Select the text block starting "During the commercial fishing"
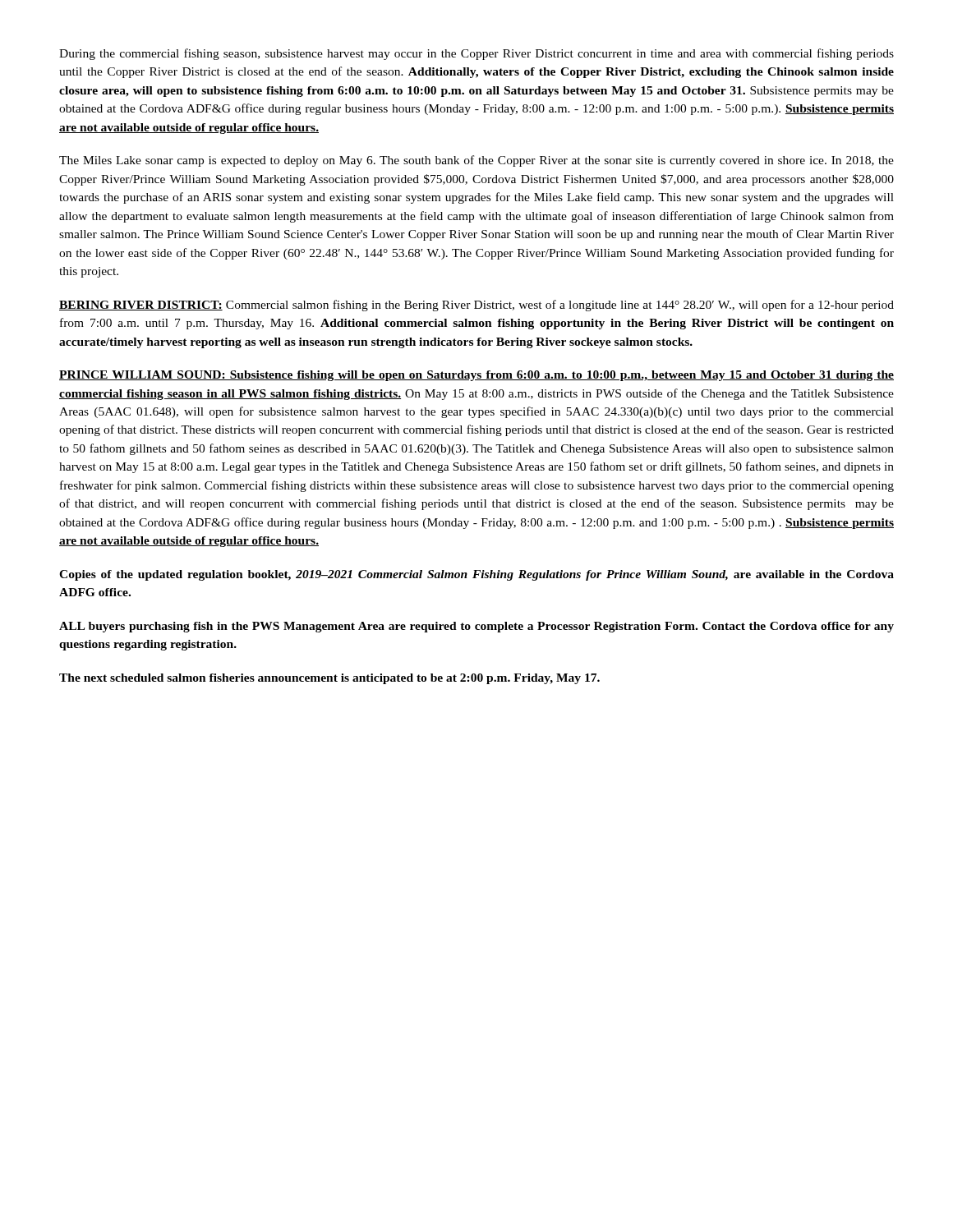The height and width of the screenshot is (1232, 953). pyautogui.click(x=476, y=90)
